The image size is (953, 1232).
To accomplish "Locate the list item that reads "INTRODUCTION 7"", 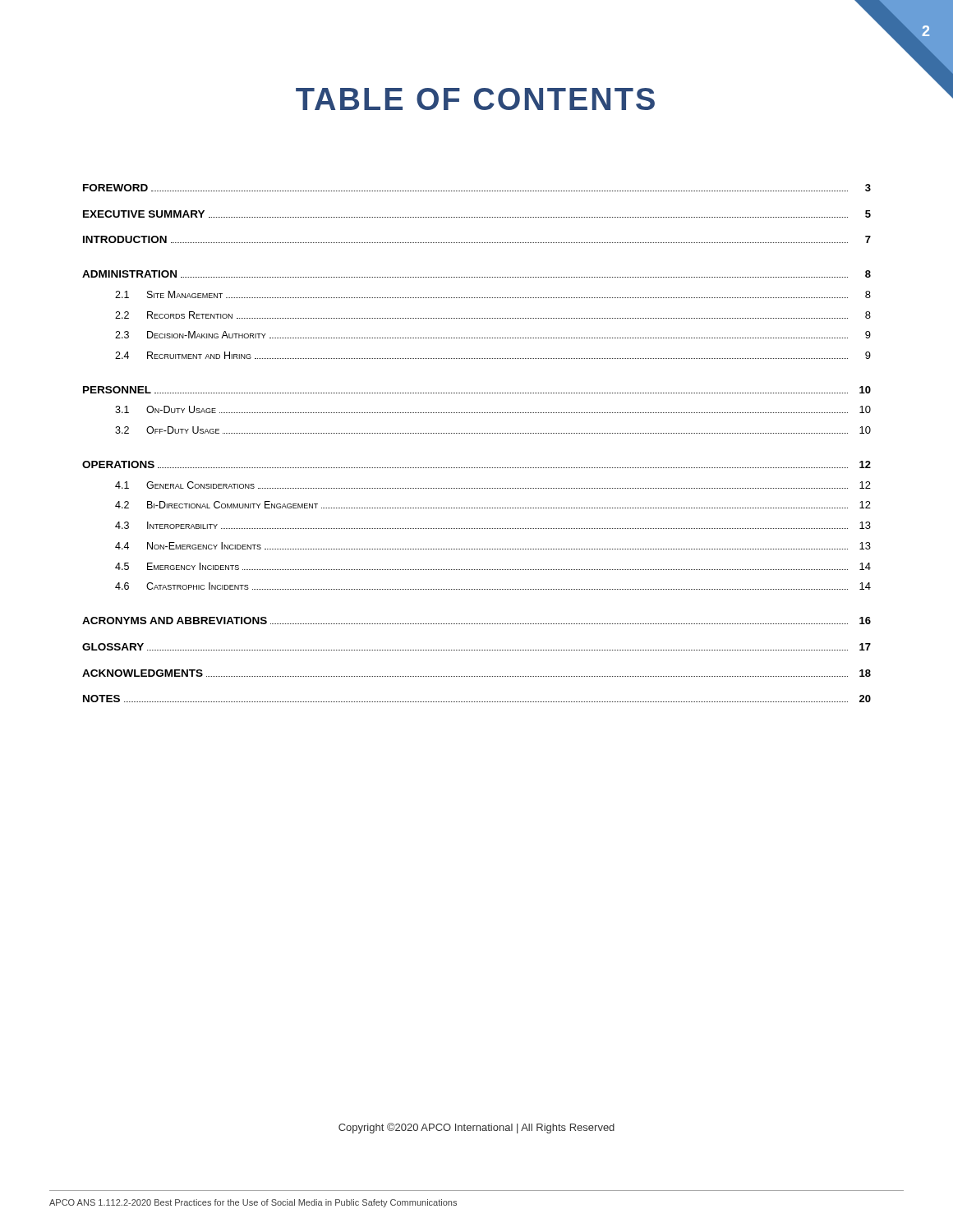I will 476,240.
